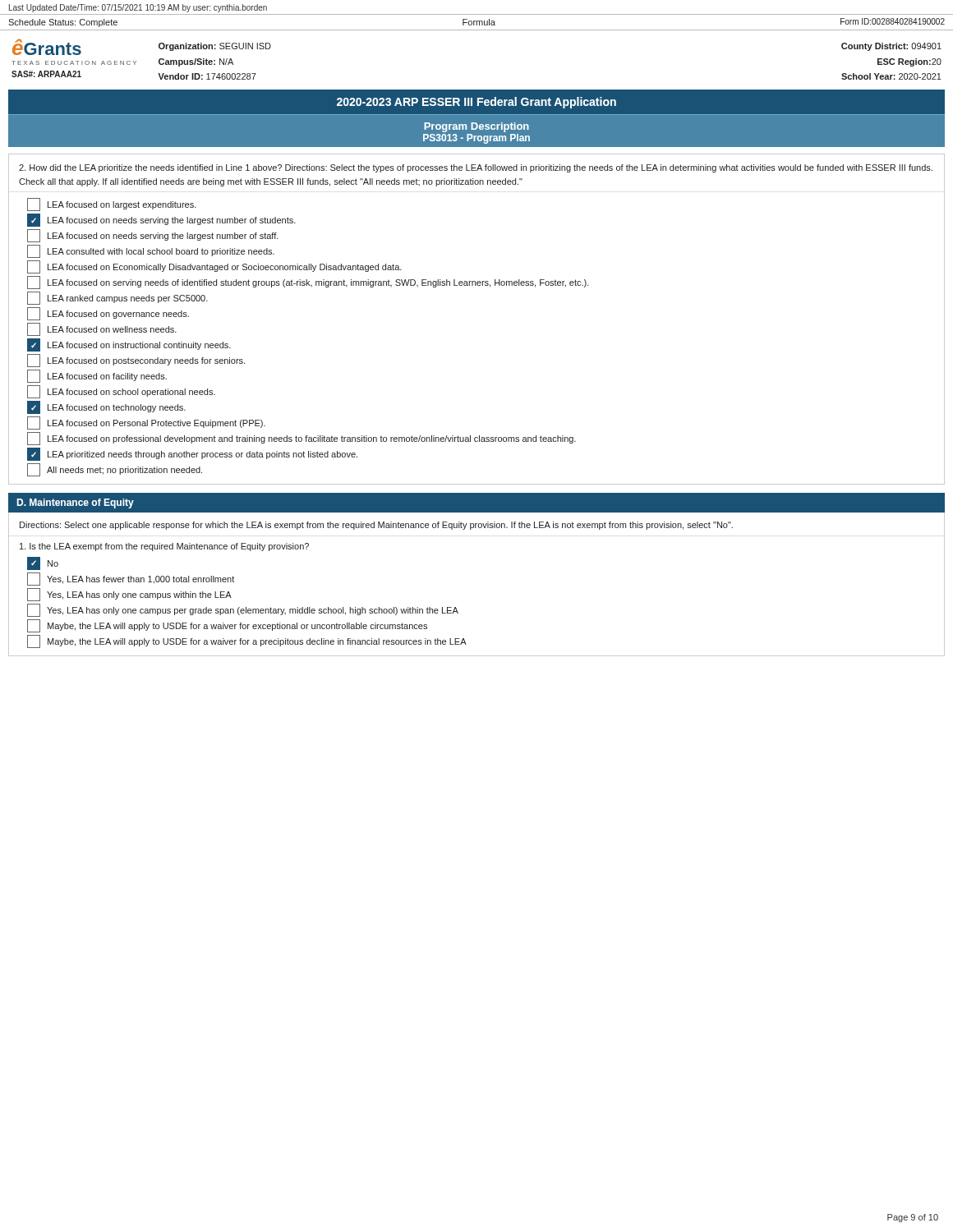The height and width of the screenshot is (1232, 953).
Task: Select the block starting "LEA focused on Economically Disadvantaged or"
Action: pyautogui.click(x=215, y=267)
